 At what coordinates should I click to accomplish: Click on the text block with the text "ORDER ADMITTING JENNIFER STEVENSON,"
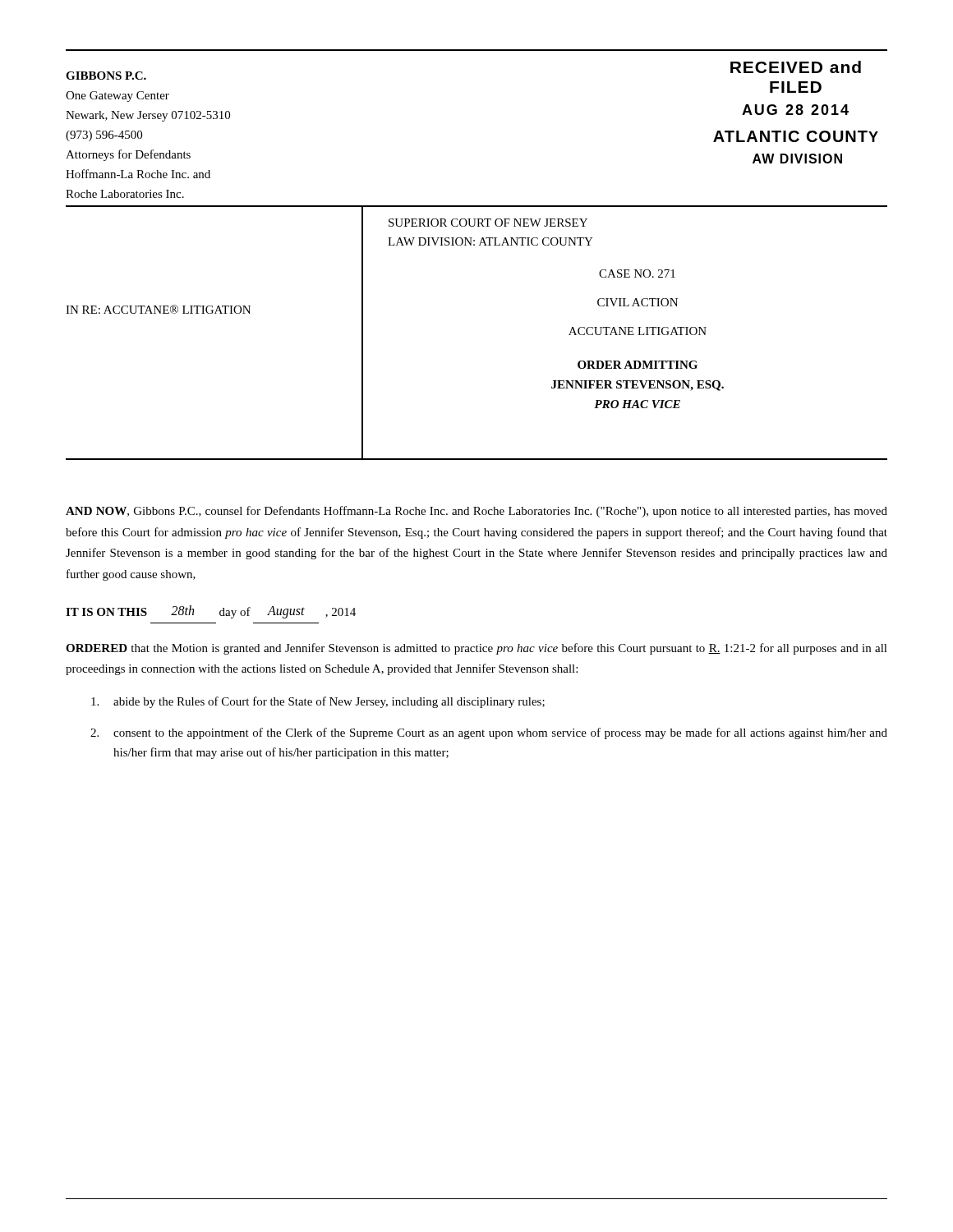638,384
